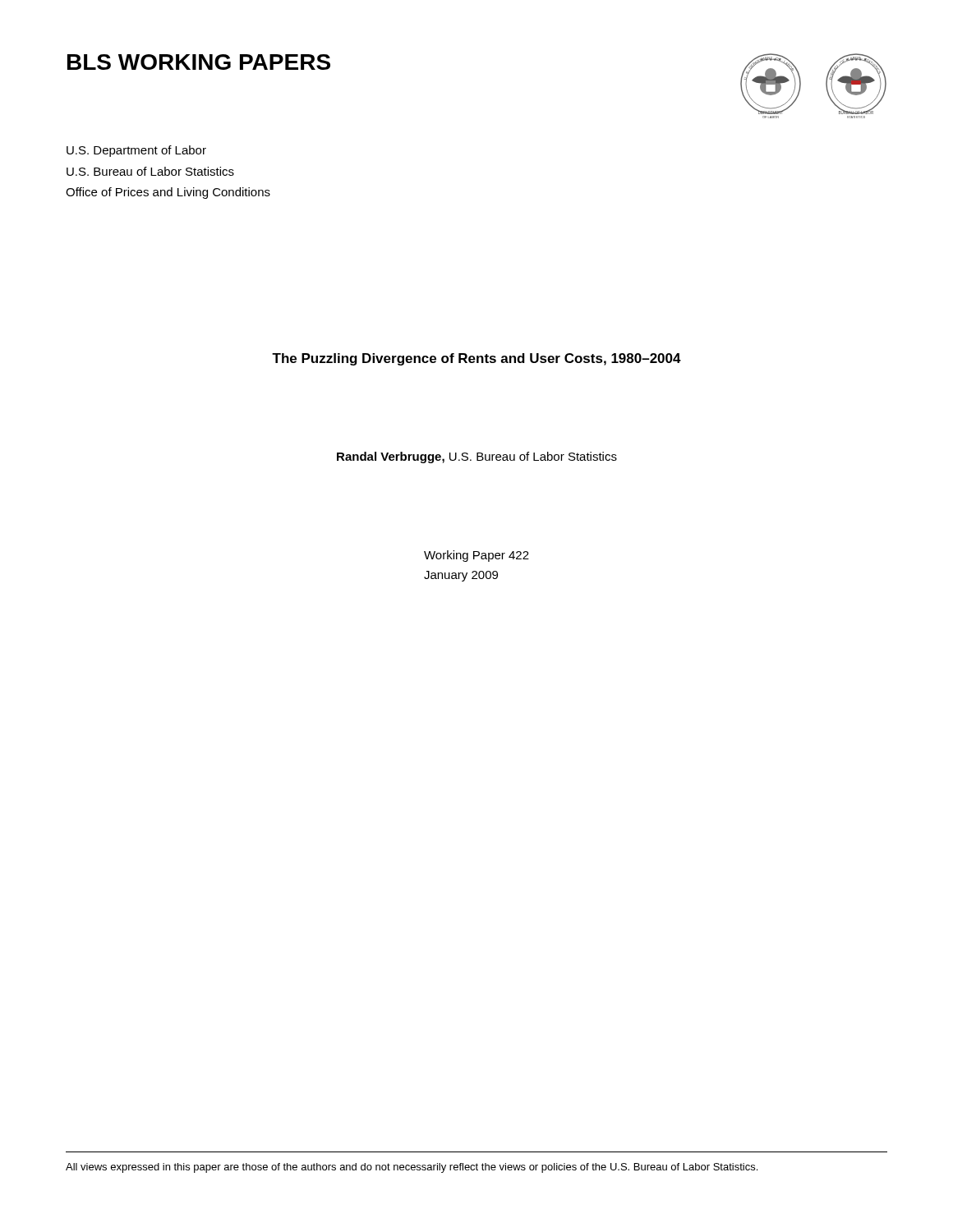Where is the section header that starts "The Puzzling Divergence"?
The height and width of the screenshot is (1232, 953).
pyautogui.click(x=476, y=358)
